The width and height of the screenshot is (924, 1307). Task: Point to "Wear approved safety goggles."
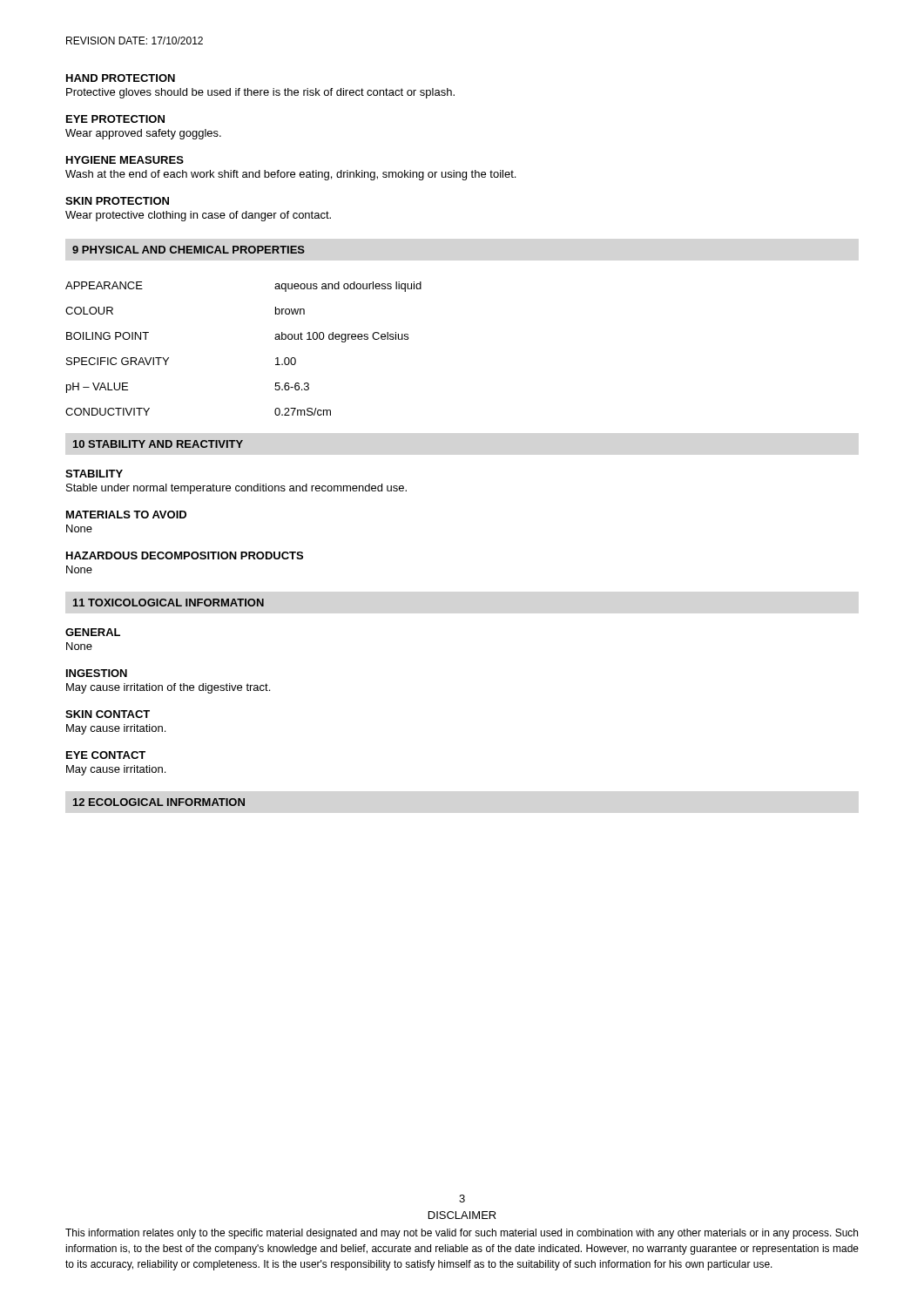click(144, 133)
